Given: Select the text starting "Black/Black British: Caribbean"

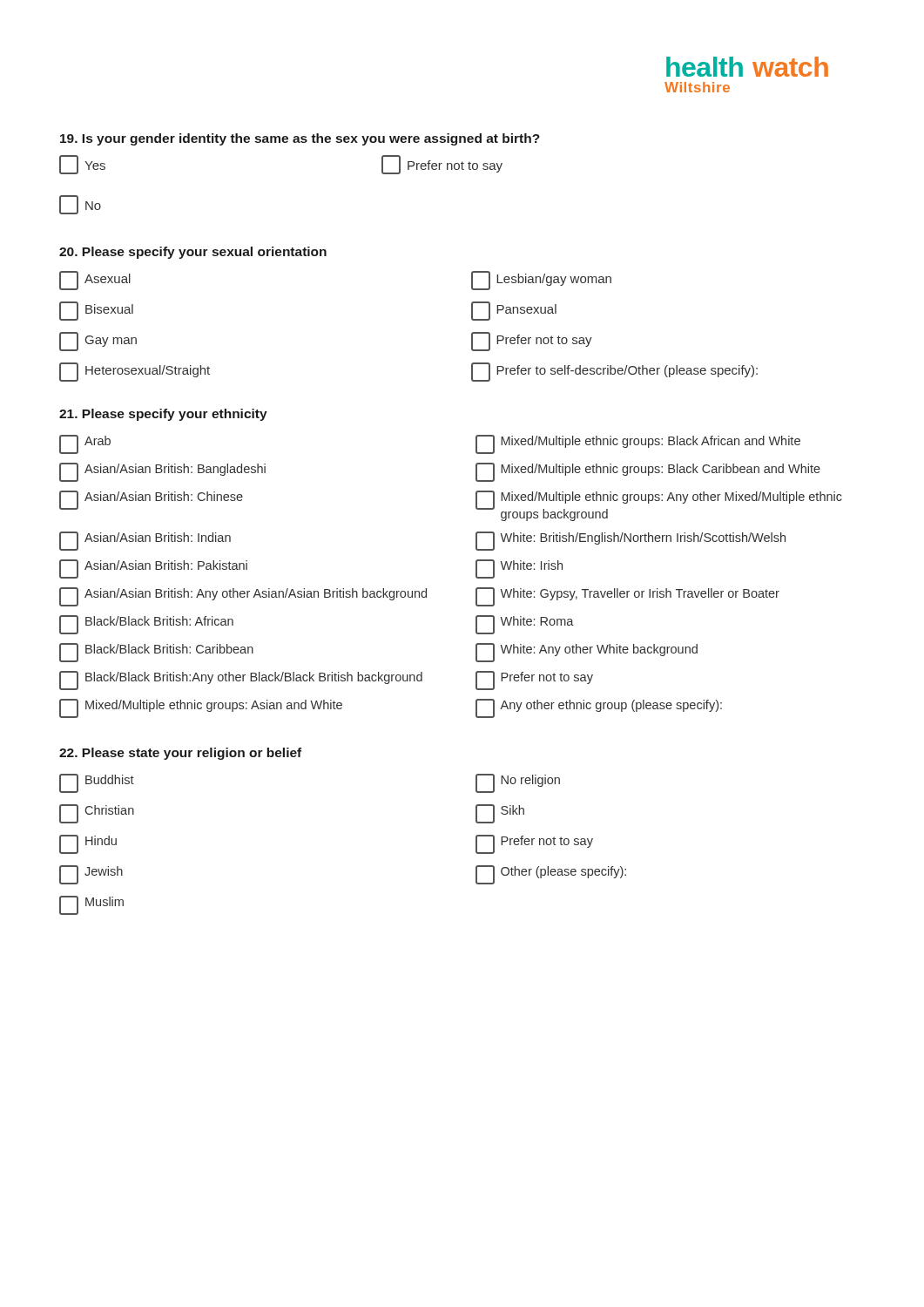Looking at the screenshot, I should [x=156, y=652].
